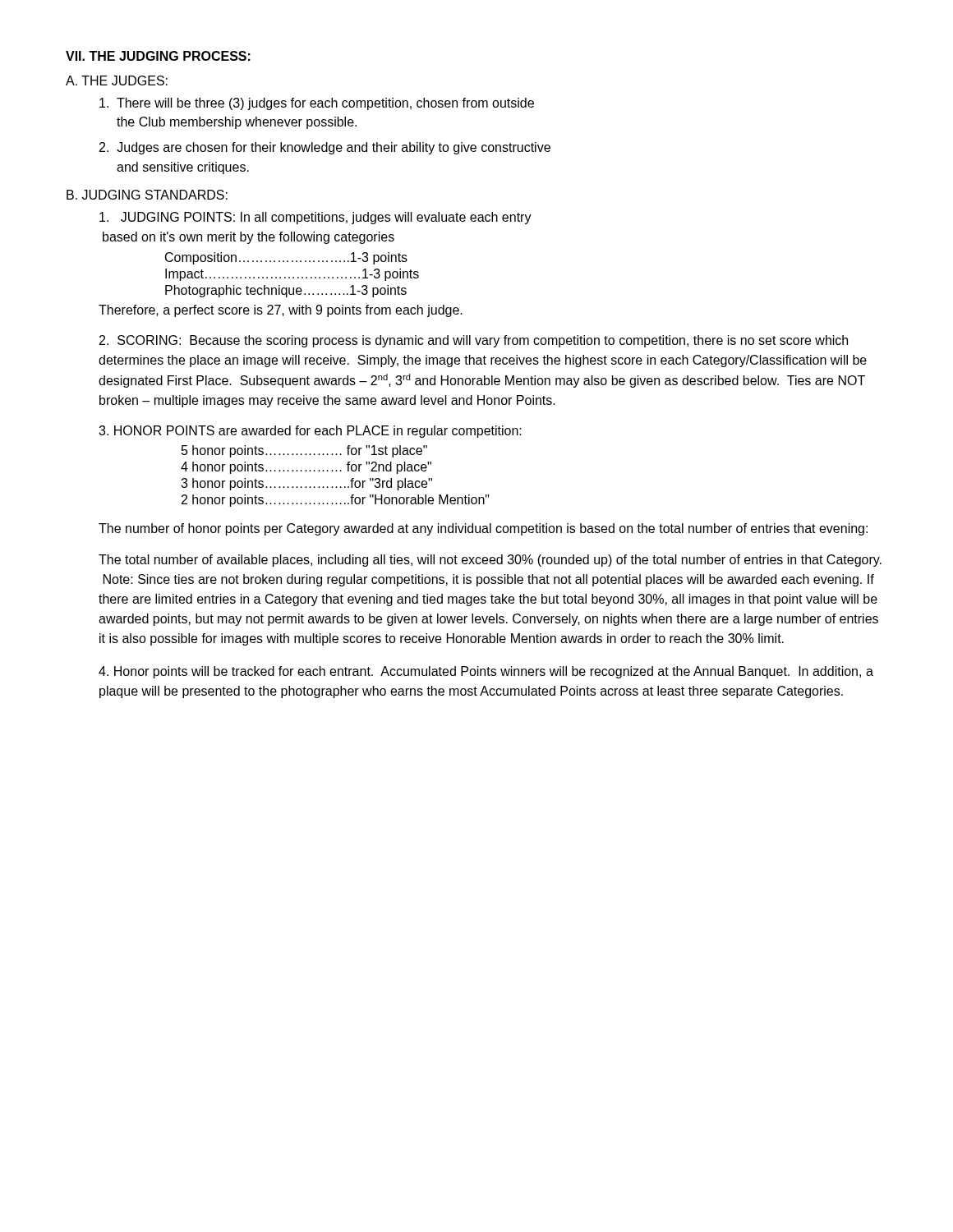Screen dimensions: 1232x953
Task: Find the text starting "B. JUDGING STANDARDS:"
Action: [x=147, y=195]
